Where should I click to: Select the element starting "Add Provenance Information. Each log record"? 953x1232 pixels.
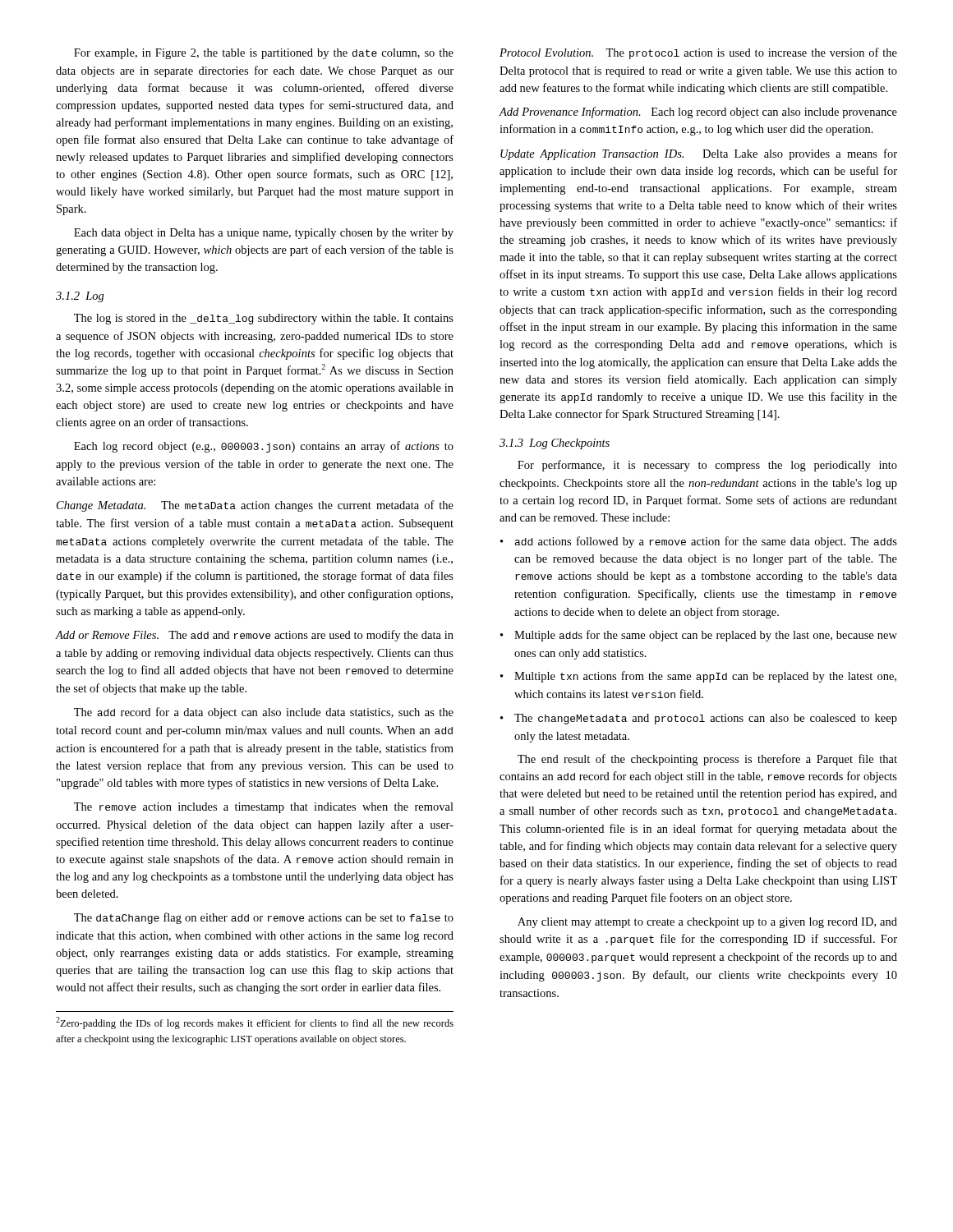tap(698, 121)
